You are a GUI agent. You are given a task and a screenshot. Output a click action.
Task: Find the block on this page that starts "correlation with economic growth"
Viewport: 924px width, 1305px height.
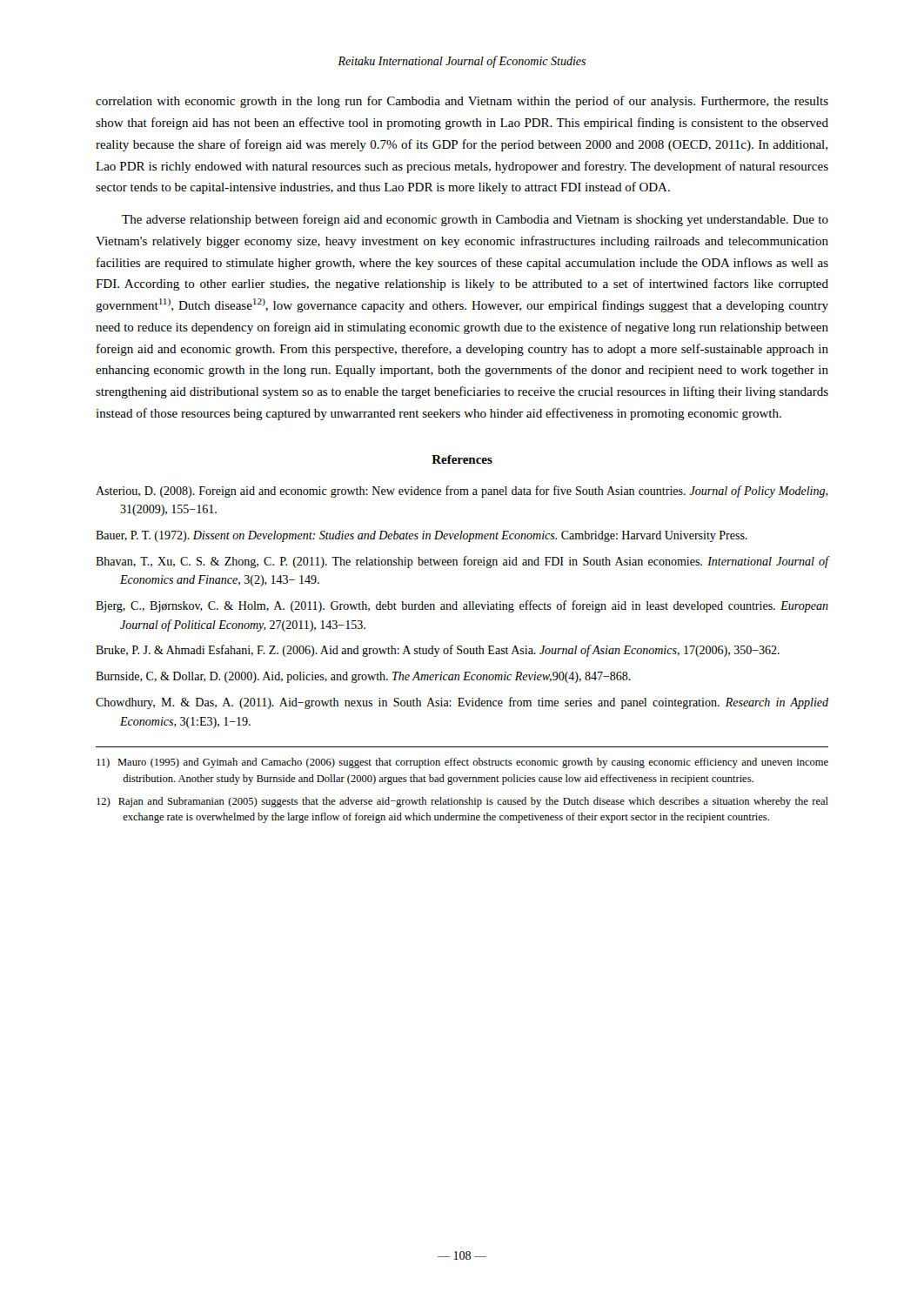pyautogui.click(x=462, y=145)
